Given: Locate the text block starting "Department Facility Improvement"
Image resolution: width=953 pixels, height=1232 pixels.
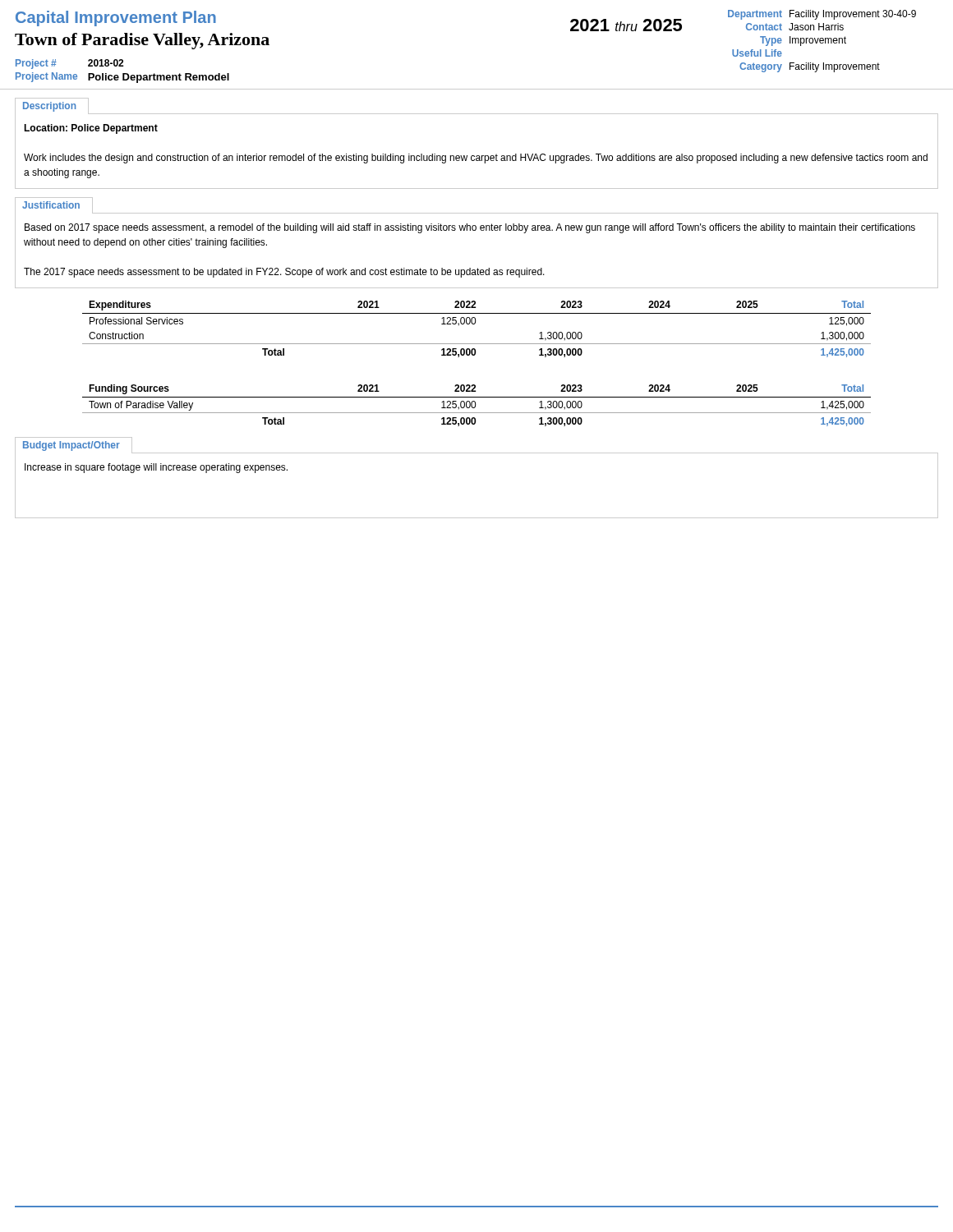Looking at the screenshot, I should tap(823, 40).
